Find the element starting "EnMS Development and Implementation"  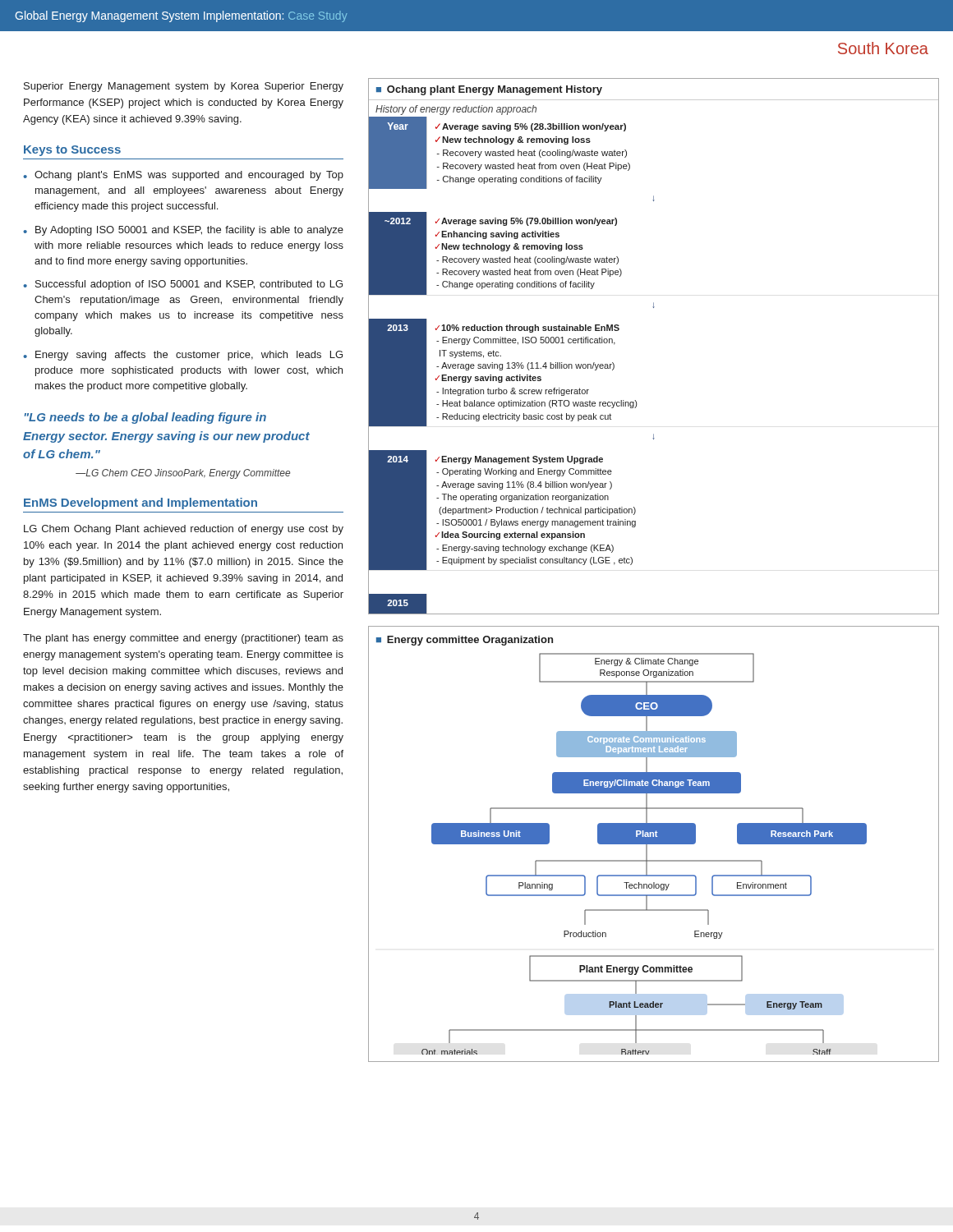pos(140,502)
